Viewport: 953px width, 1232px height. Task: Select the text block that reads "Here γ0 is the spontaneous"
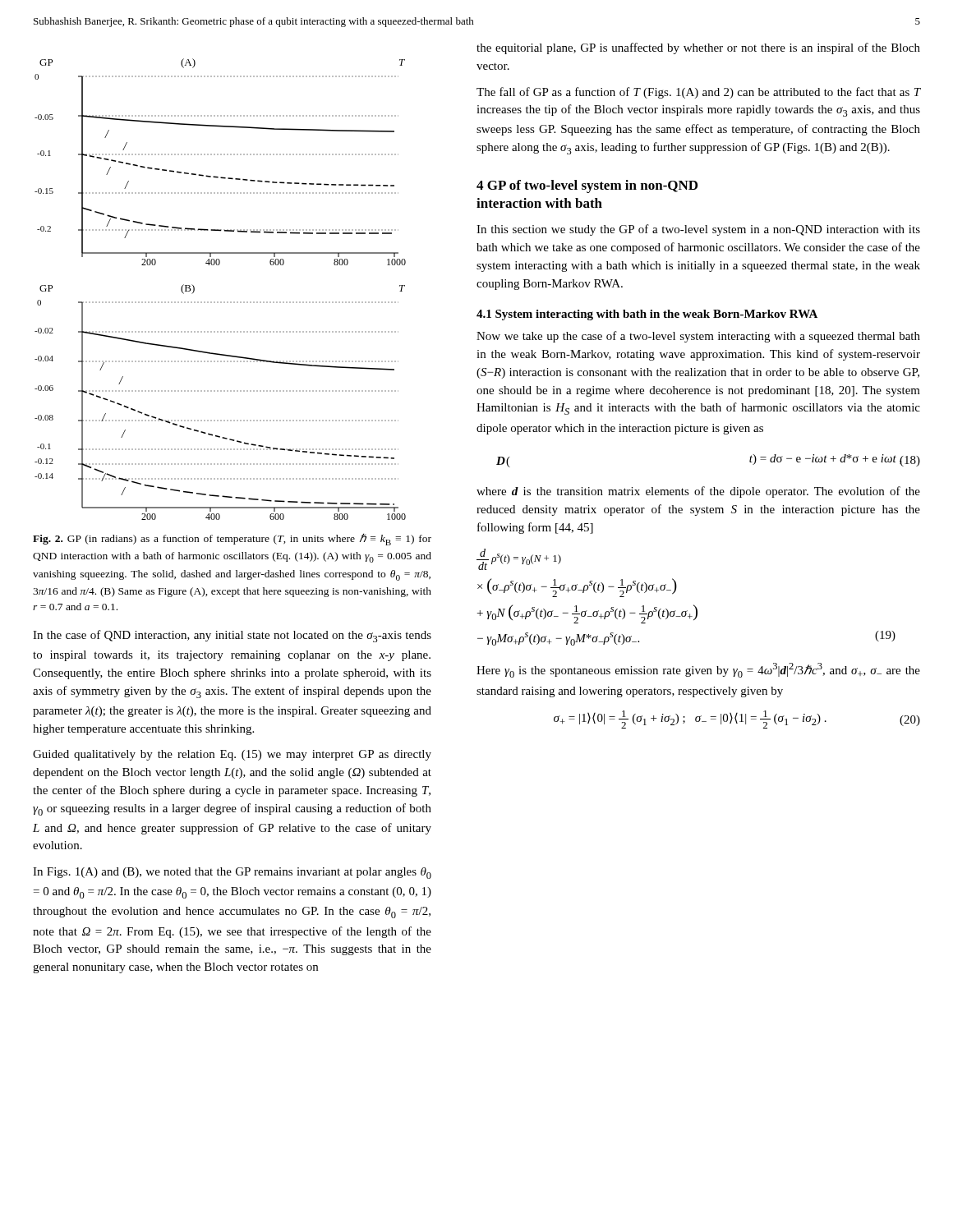pyautogui.click(x=698, y=680)
